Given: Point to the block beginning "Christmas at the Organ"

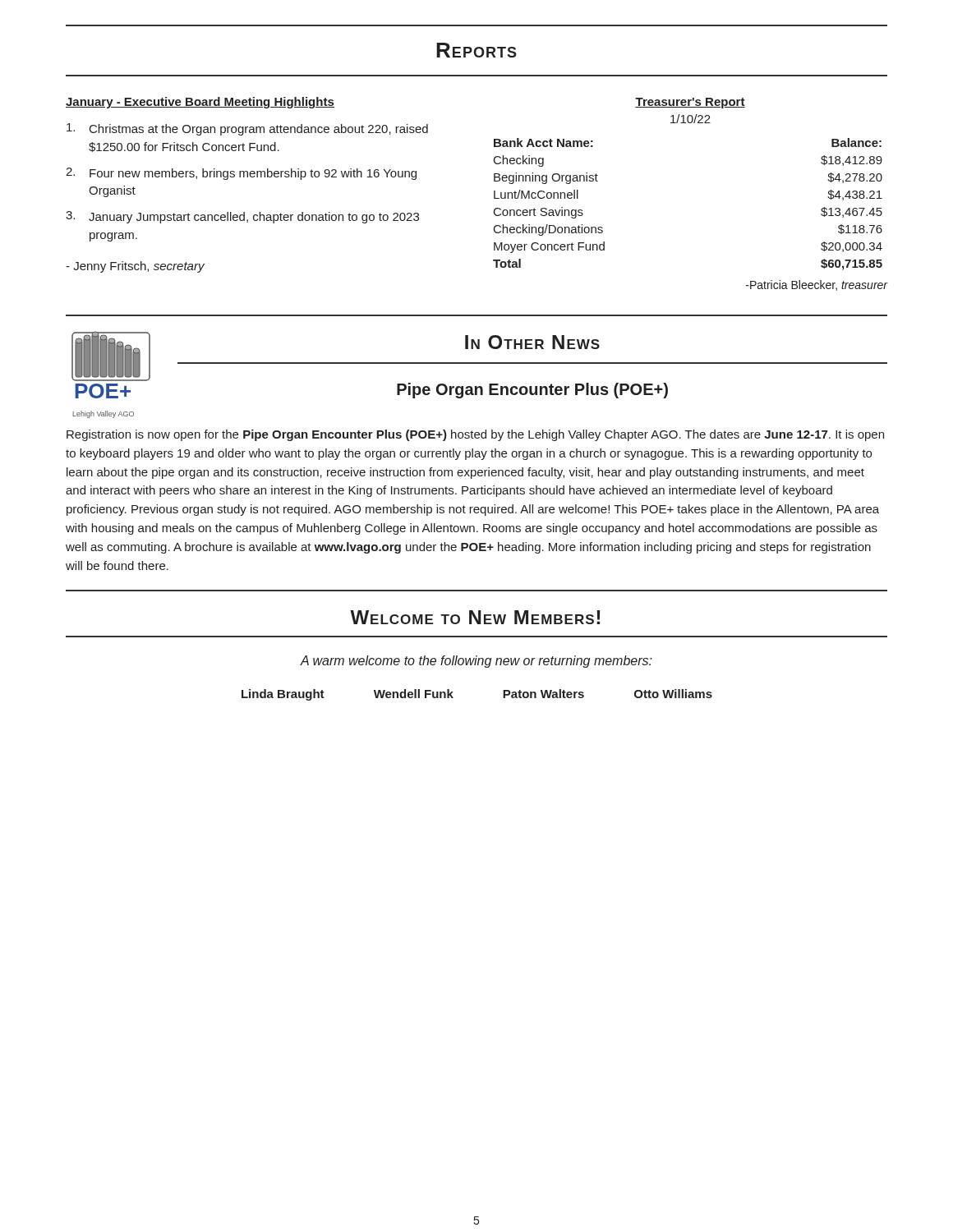Looking at the screenshot, I should 263,138.
